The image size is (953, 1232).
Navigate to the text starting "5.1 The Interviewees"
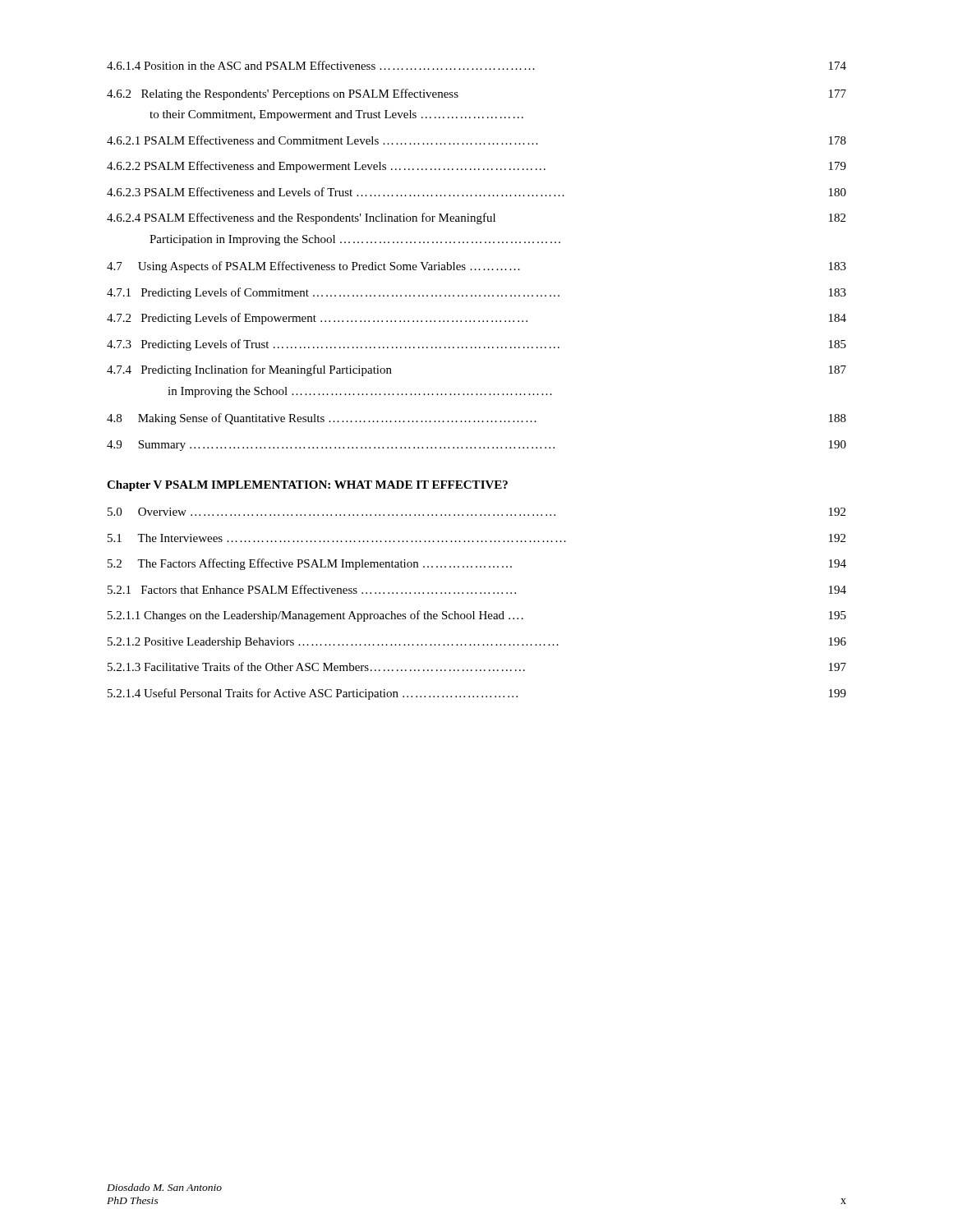pos(476,538)
